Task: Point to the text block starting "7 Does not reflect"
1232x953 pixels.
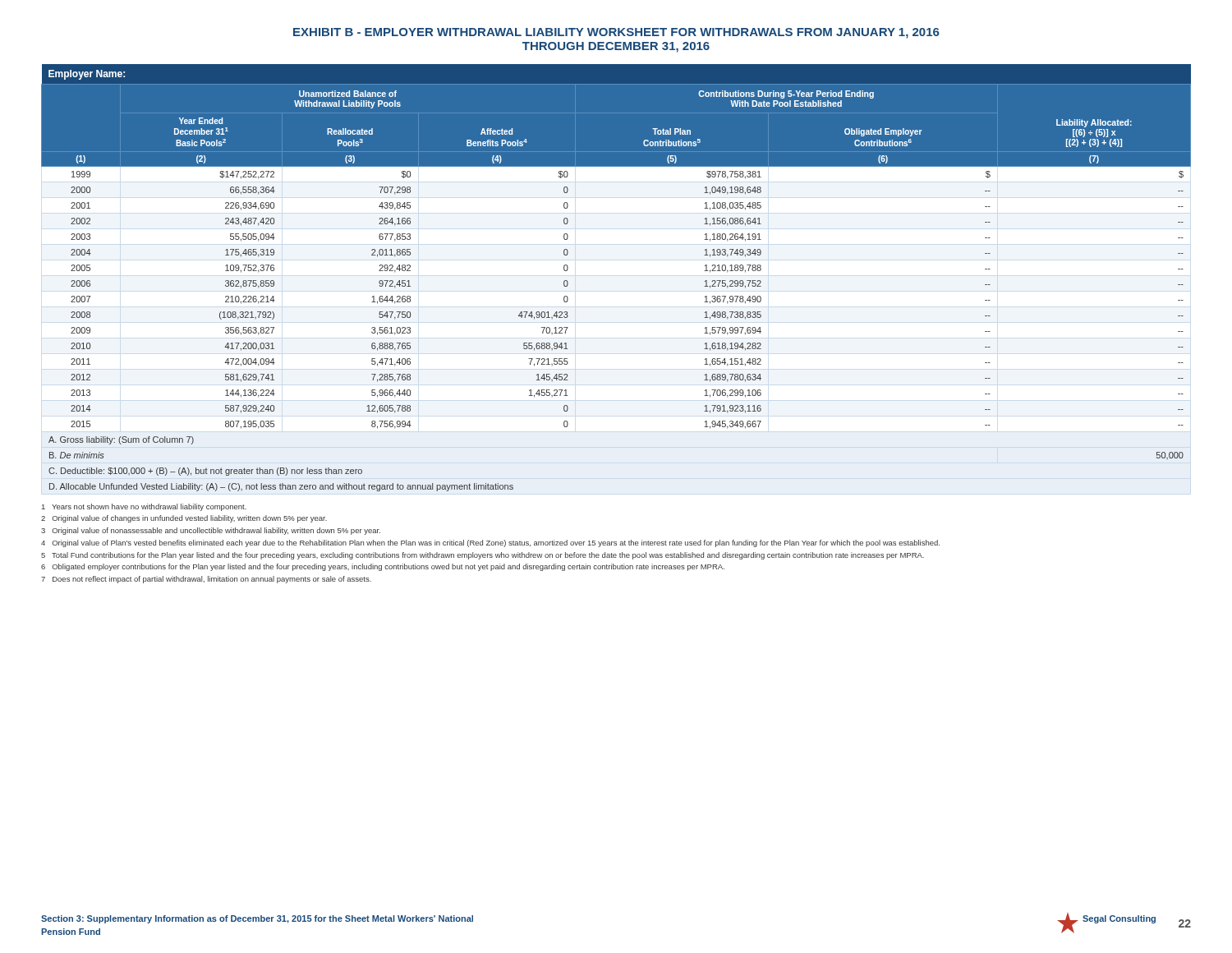Action: pyautogui.click(x=206, y=579)
